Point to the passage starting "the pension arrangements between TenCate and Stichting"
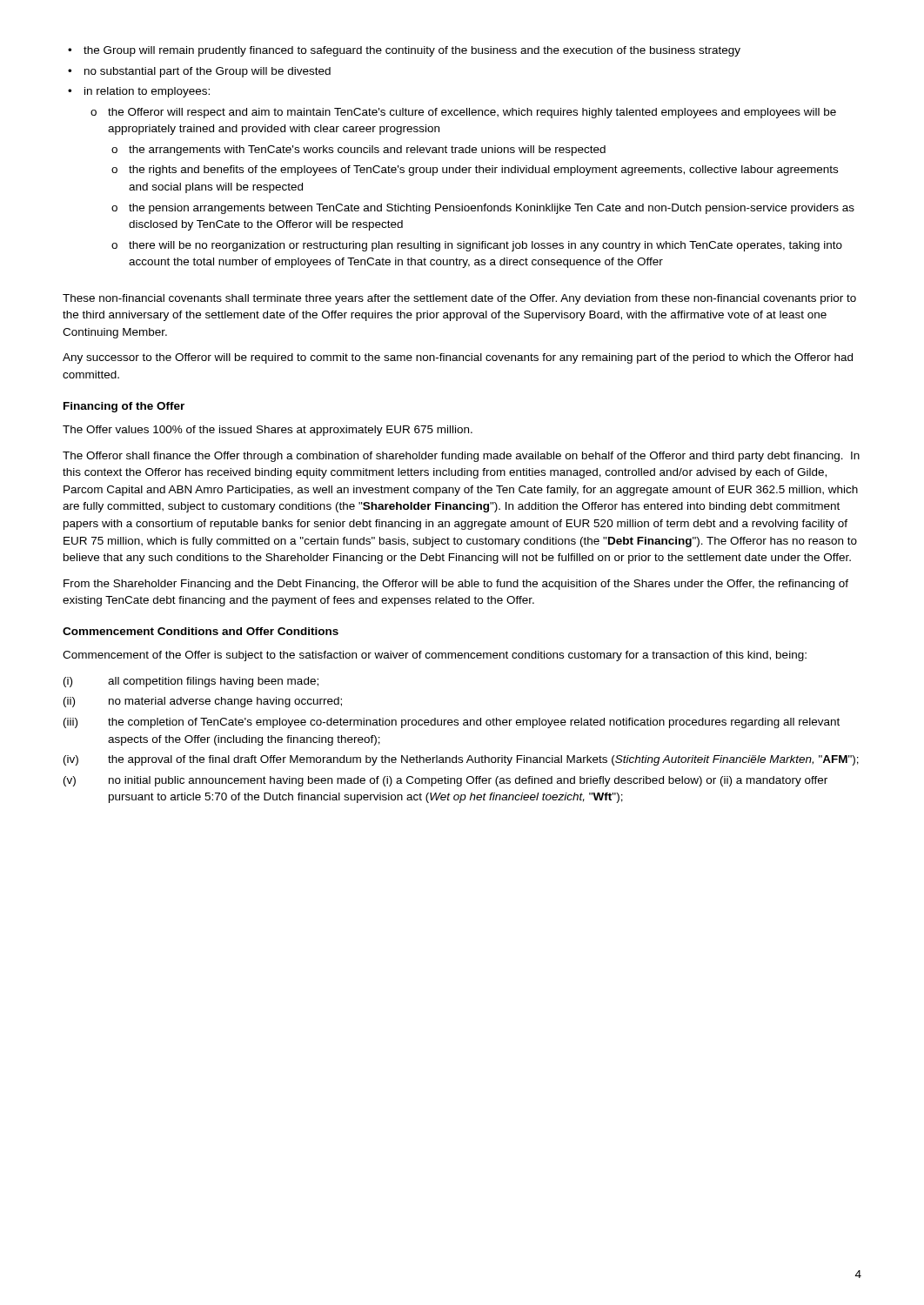Viewport: 924px width, 1305px height. tap(483, 216)
